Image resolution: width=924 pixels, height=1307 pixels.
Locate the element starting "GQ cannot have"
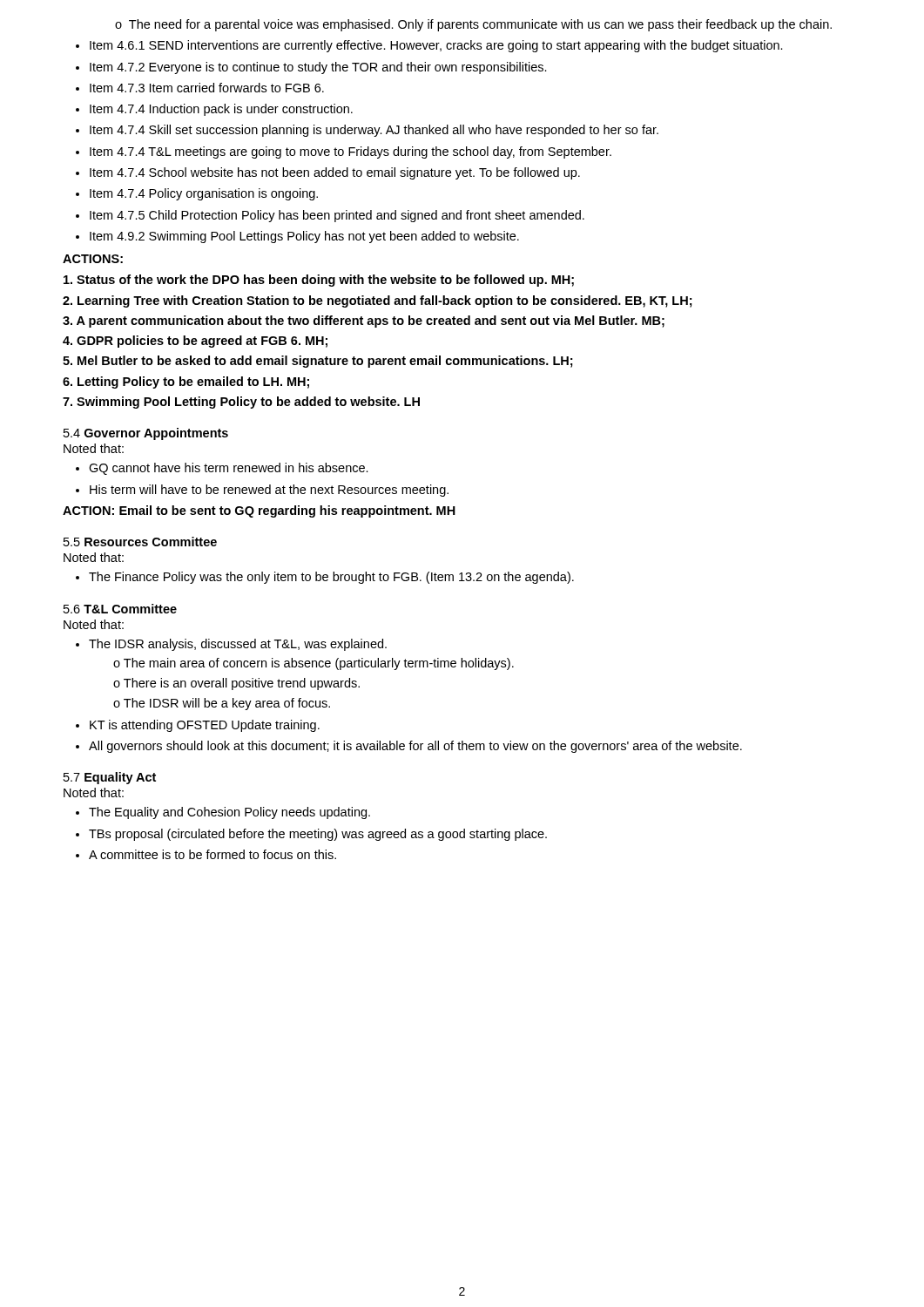229,468
